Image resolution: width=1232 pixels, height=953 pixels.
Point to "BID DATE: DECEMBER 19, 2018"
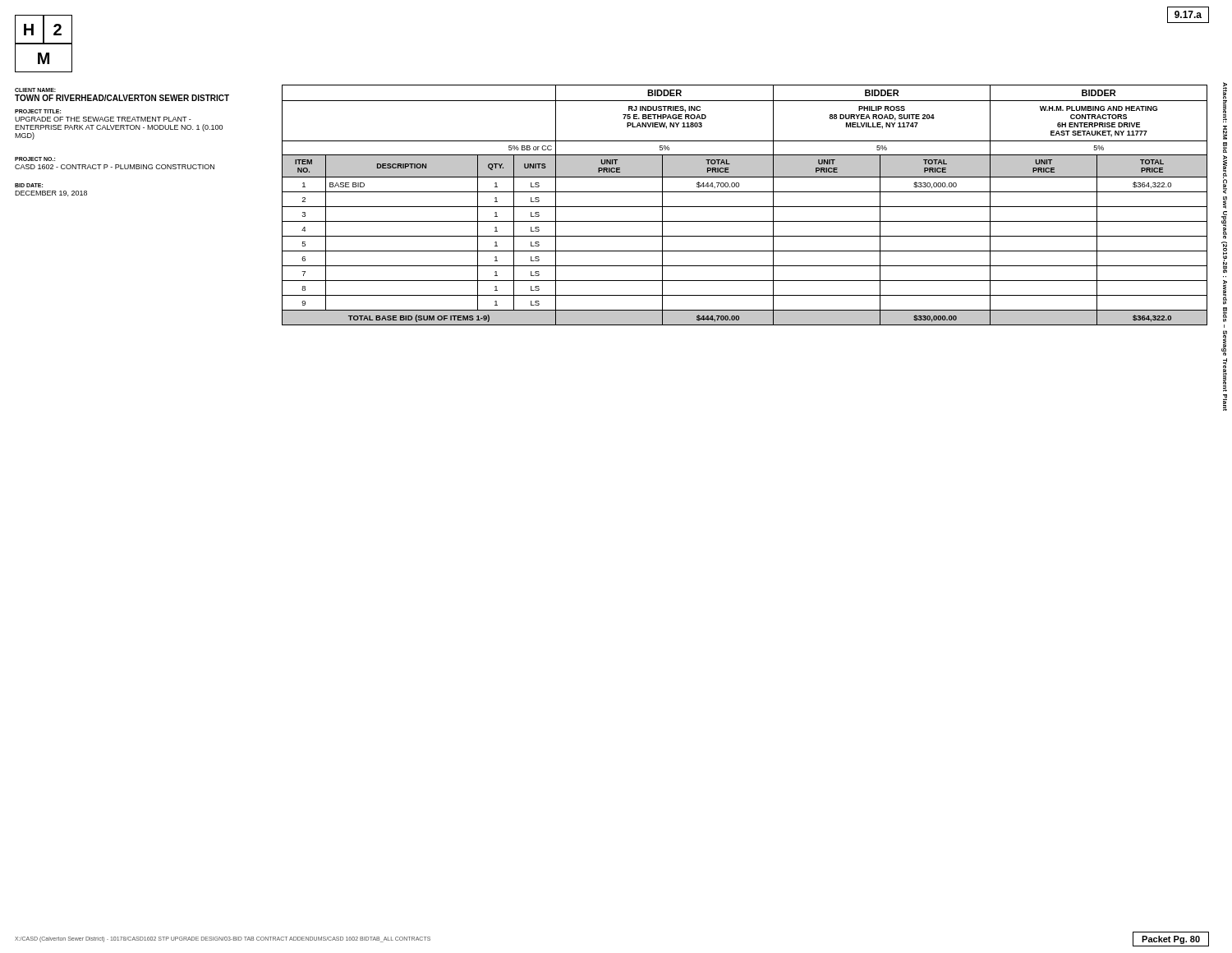pyautogui.click(x=51, y=190)
